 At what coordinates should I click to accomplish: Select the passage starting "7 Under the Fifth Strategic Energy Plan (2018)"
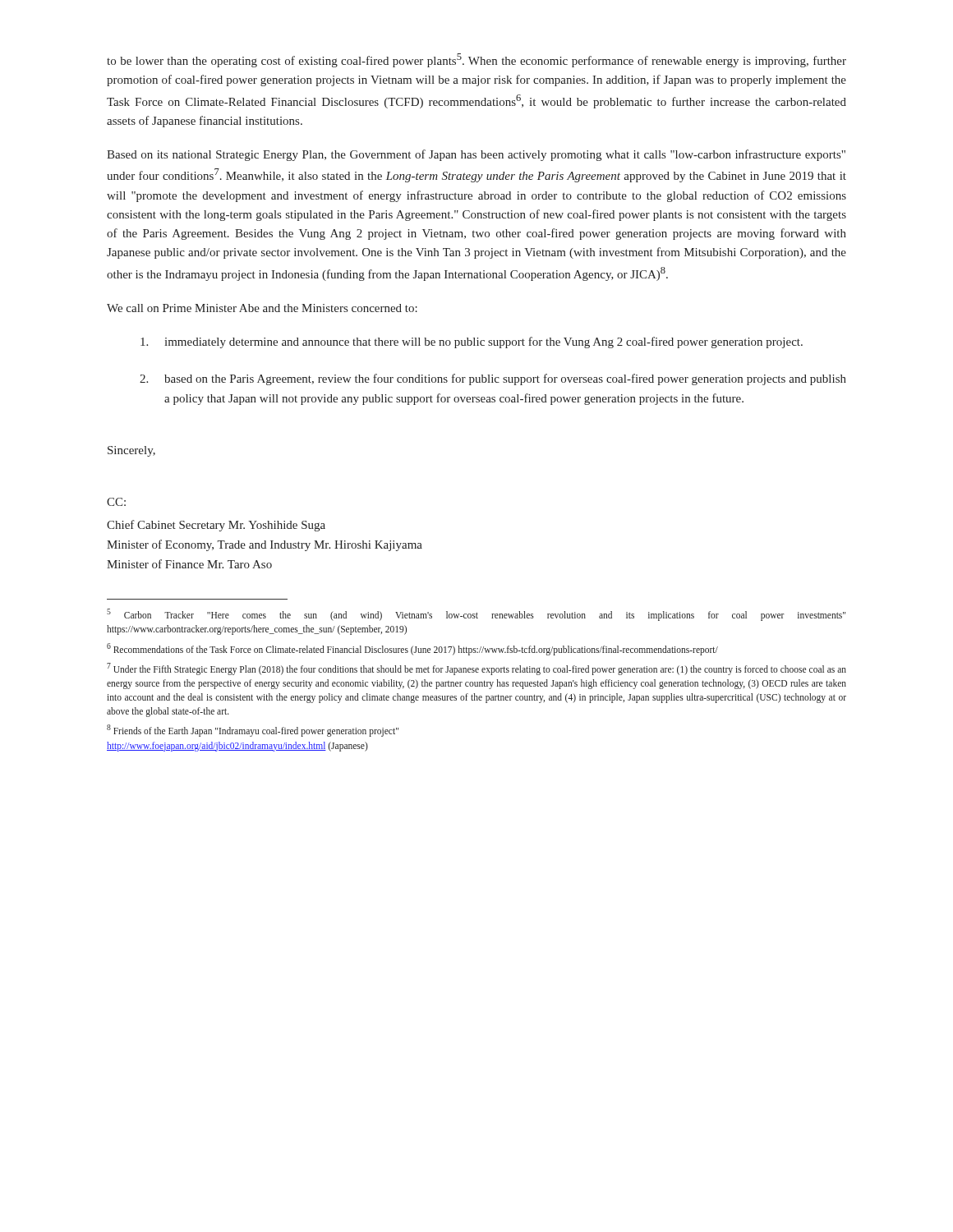click(x=476, y=689)
